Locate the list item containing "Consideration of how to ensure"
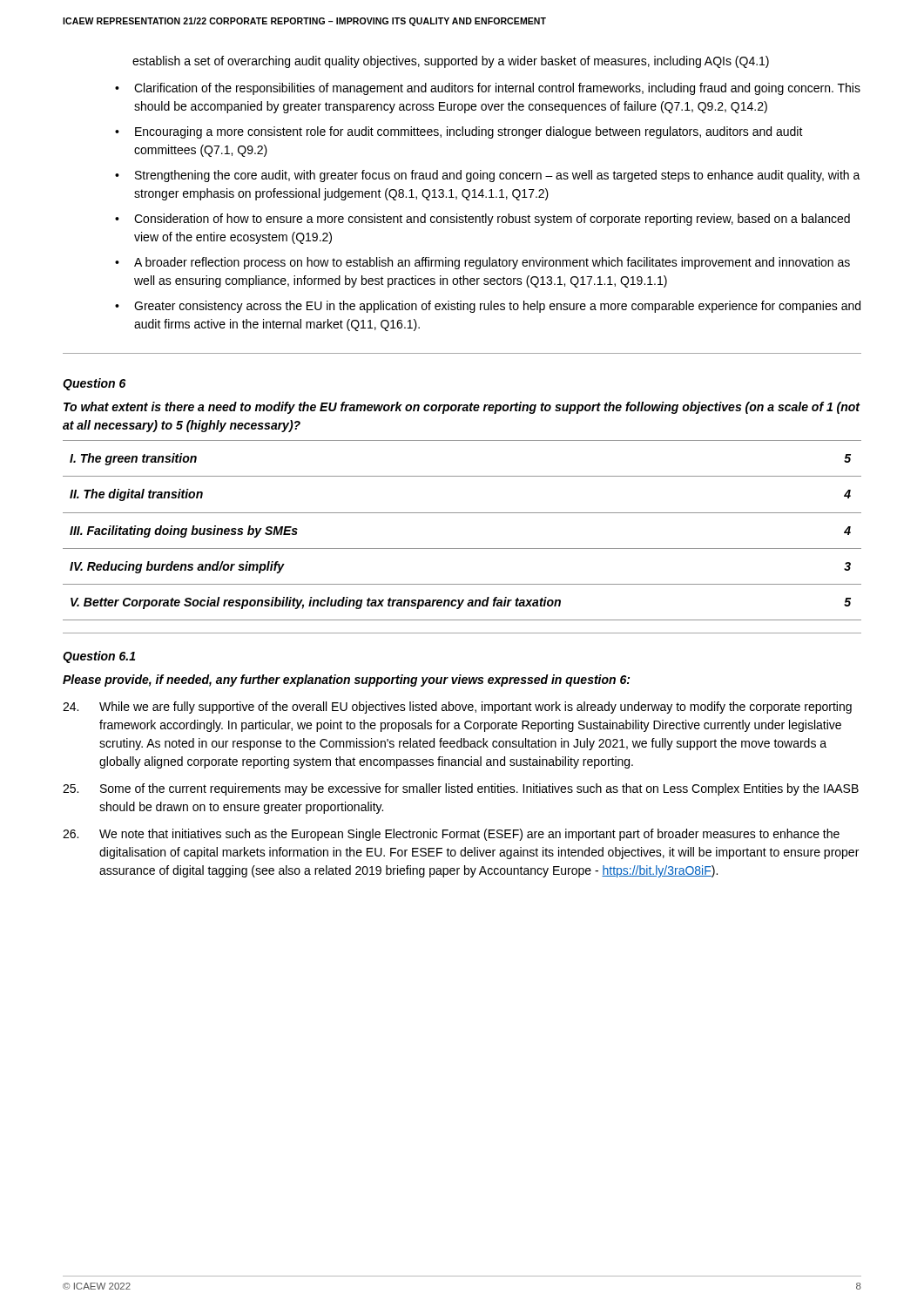The image size is (924, 1307). 492,228
